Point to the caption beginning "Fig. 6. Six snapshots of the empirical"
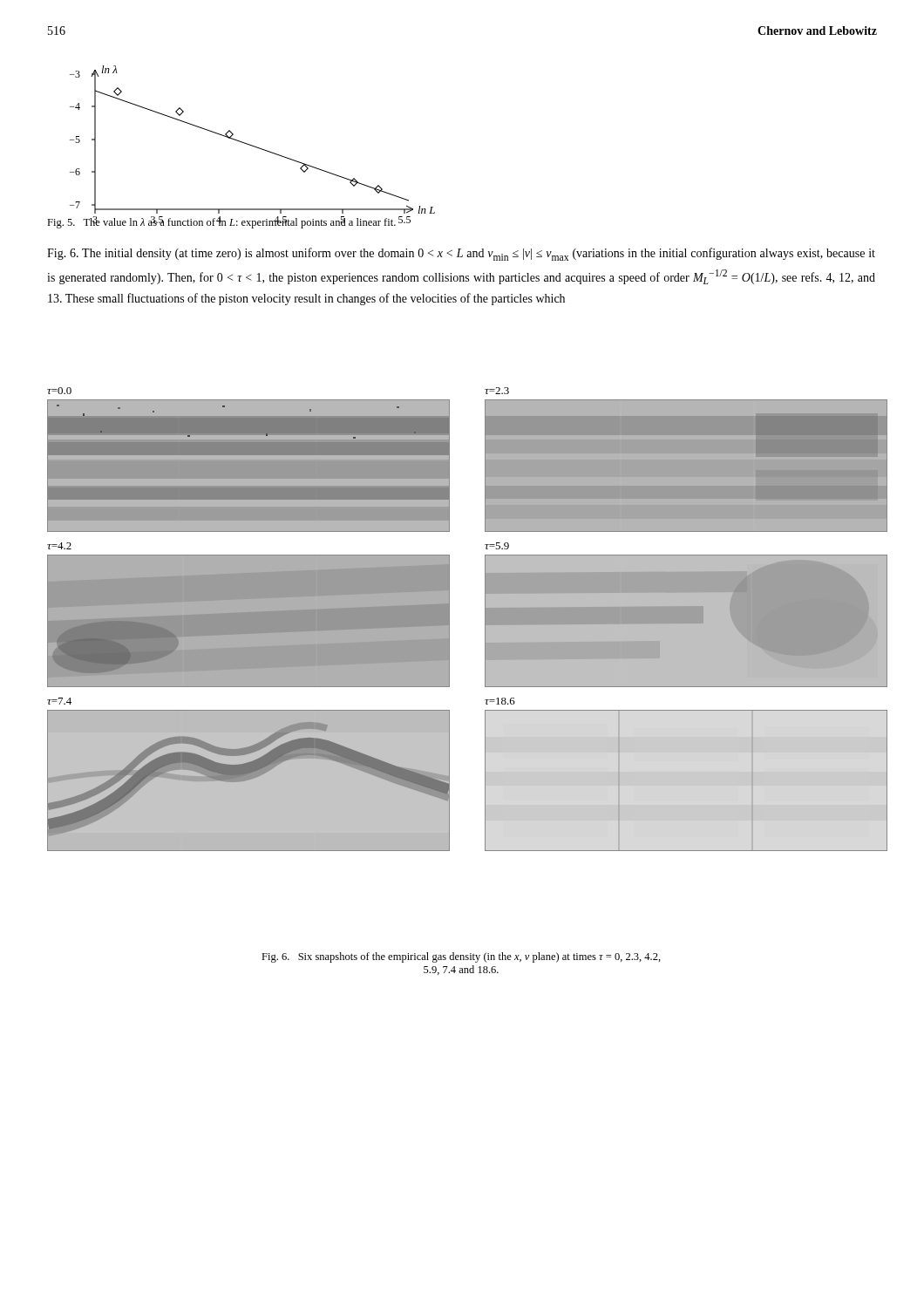924x1308 pixels. click(461, 963)
